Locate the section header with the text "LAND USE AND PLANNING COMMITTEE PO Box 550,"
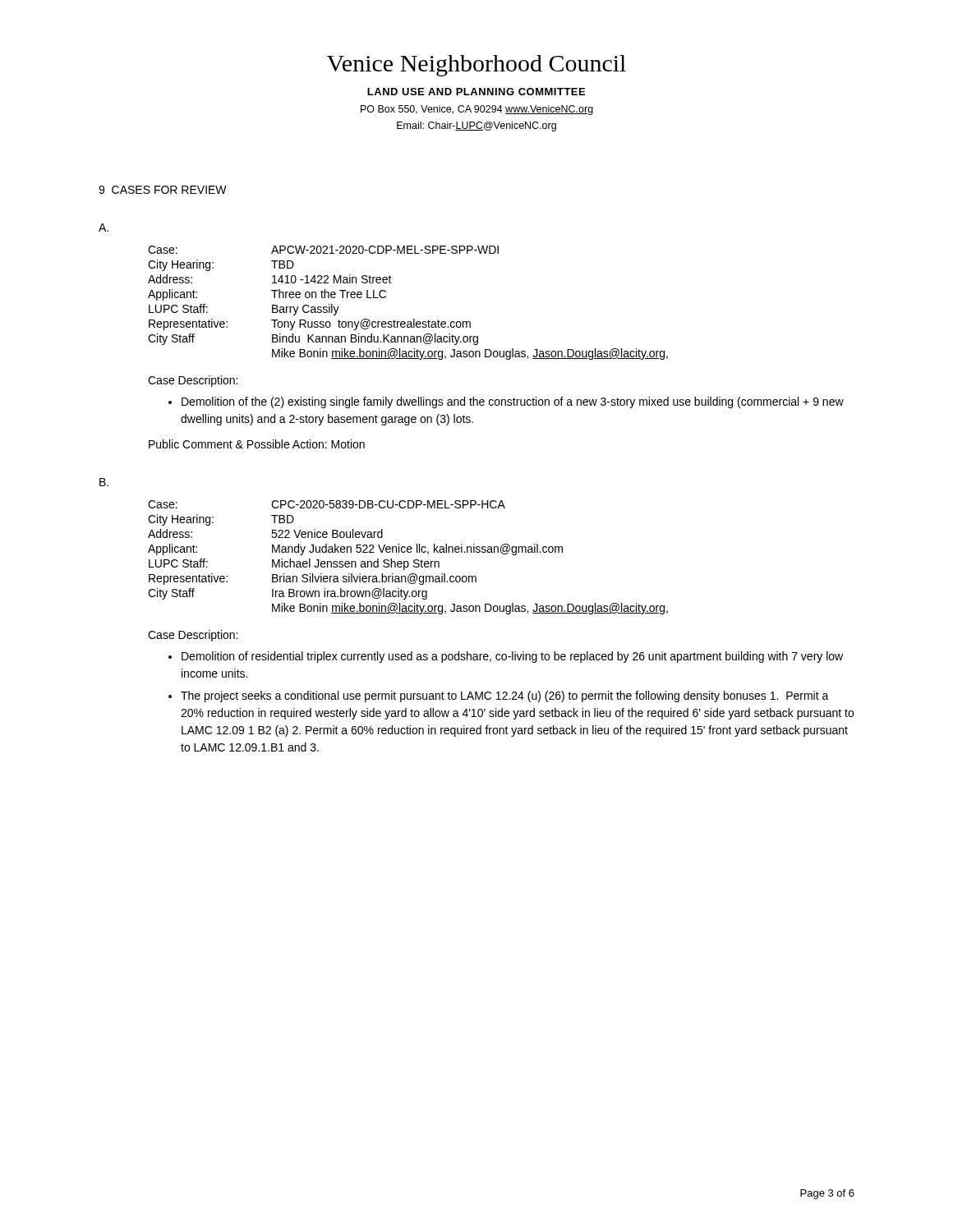 476,110
